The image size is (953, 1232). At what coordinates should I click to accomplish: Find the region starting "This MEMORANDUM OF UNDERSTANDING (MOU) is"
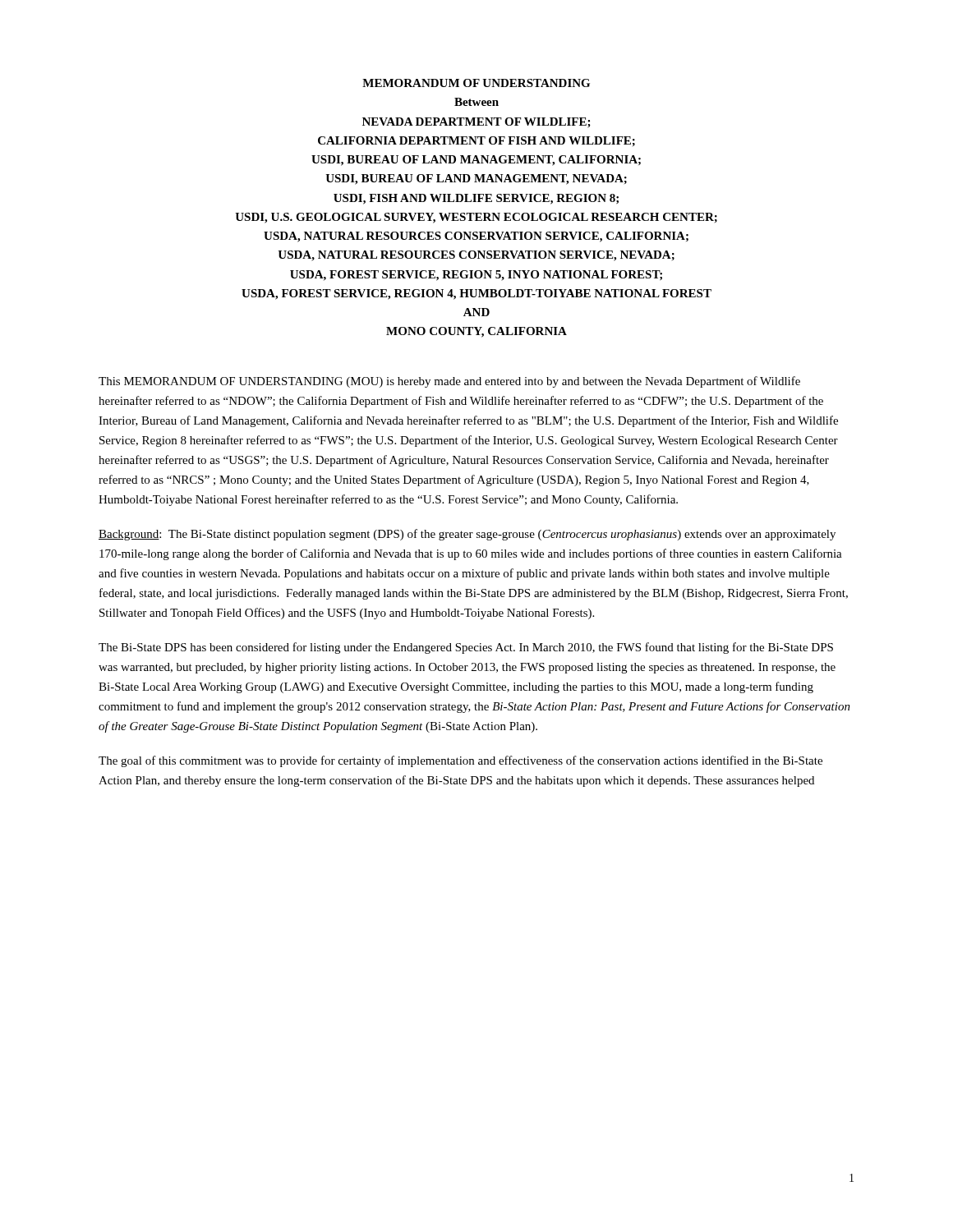(x=469, y=440)
